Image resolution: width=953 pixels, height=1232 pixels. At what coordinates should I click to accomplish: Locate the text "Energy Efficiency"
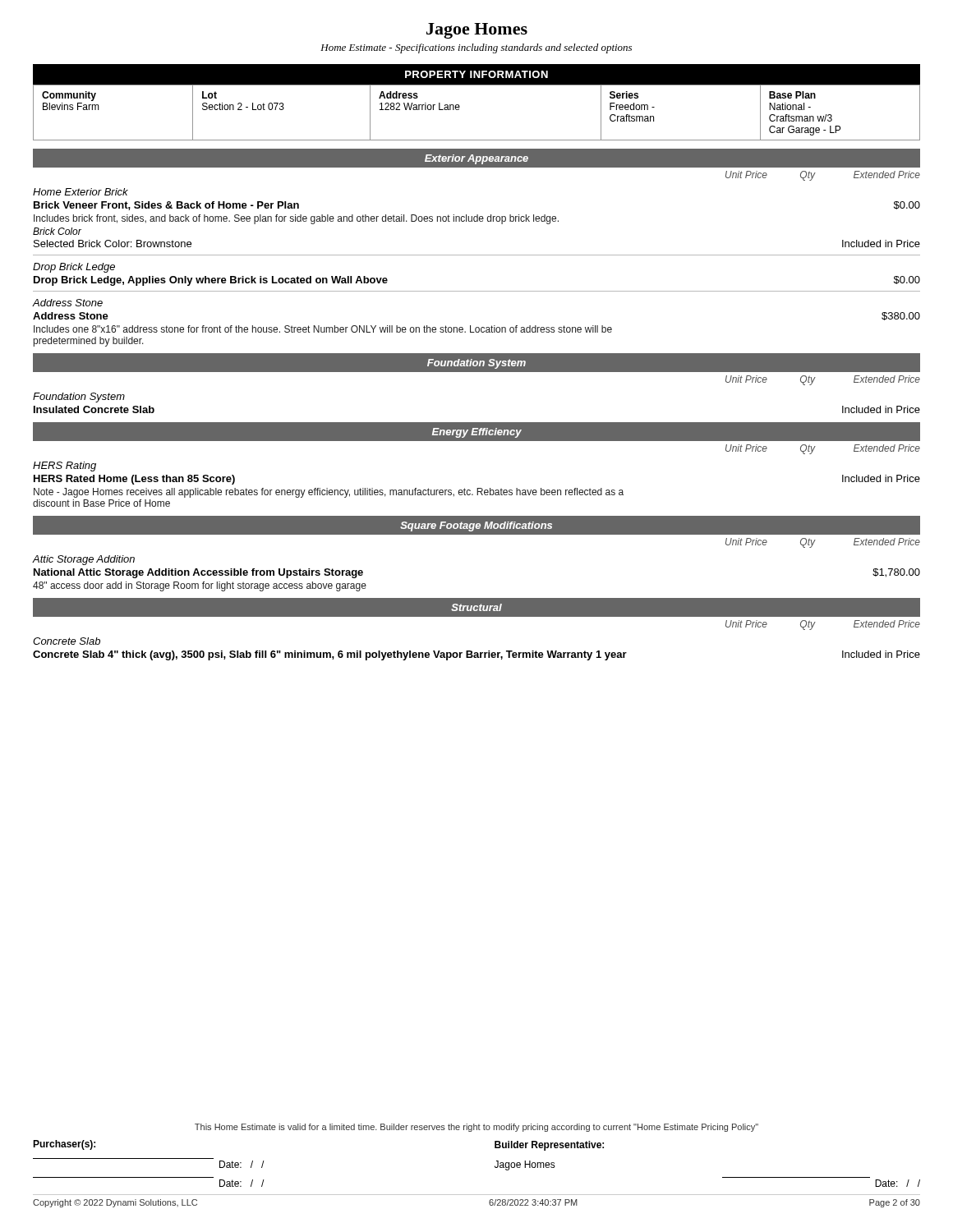tap(476, 432)
